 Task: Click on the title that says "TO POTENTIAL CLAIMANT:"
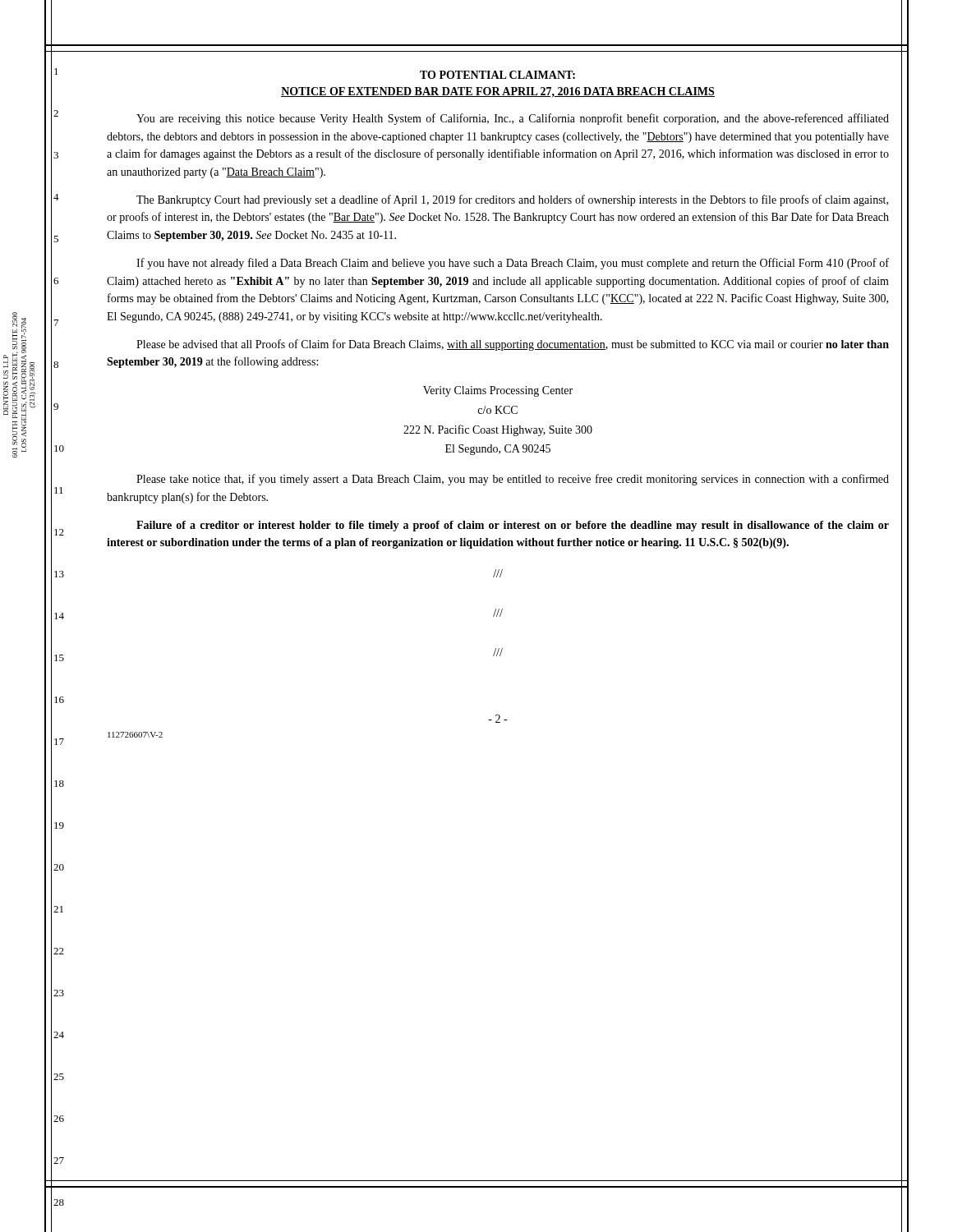click(x=498, y=75)
